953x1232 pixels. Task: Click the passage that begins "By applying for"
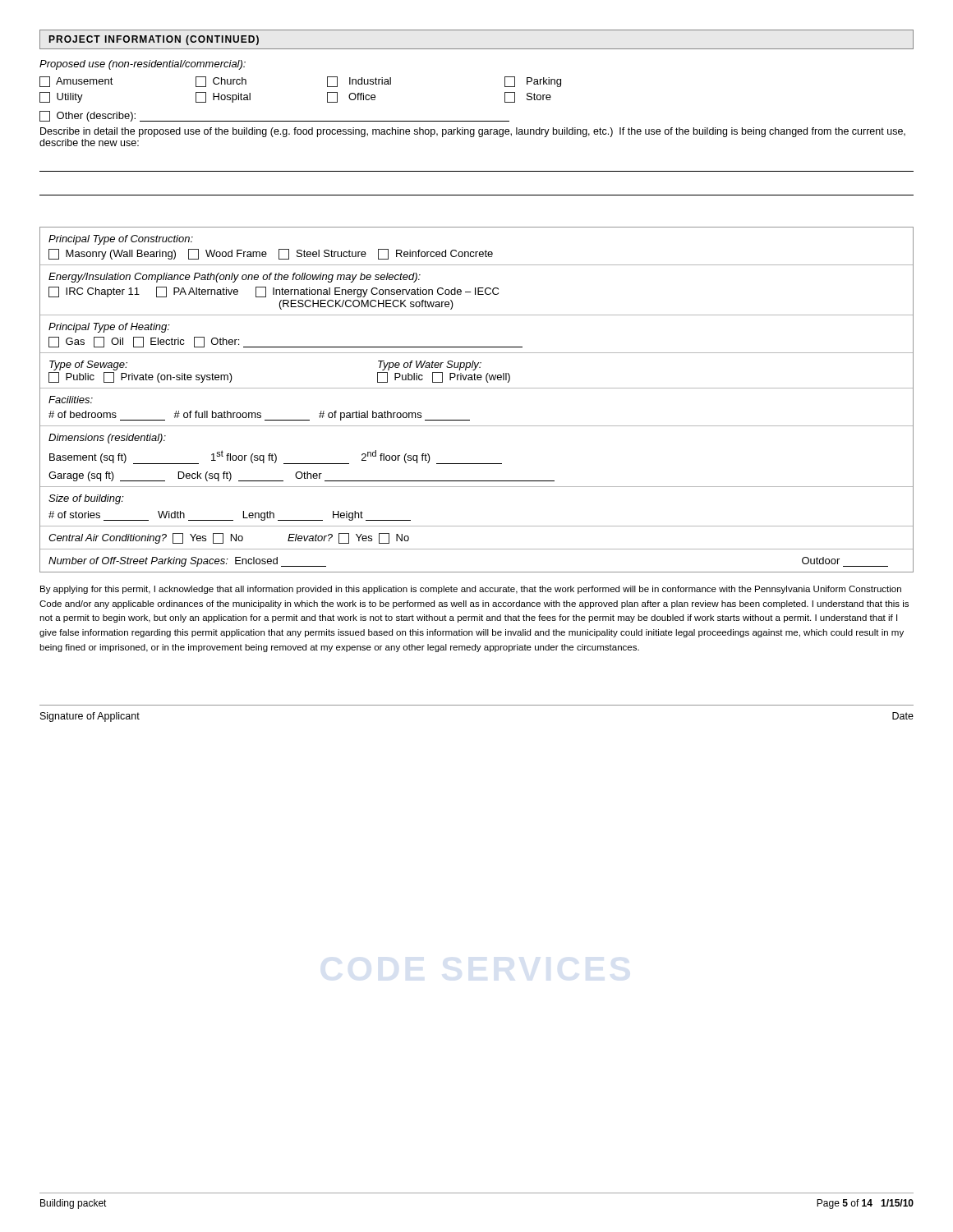point(474,618)
